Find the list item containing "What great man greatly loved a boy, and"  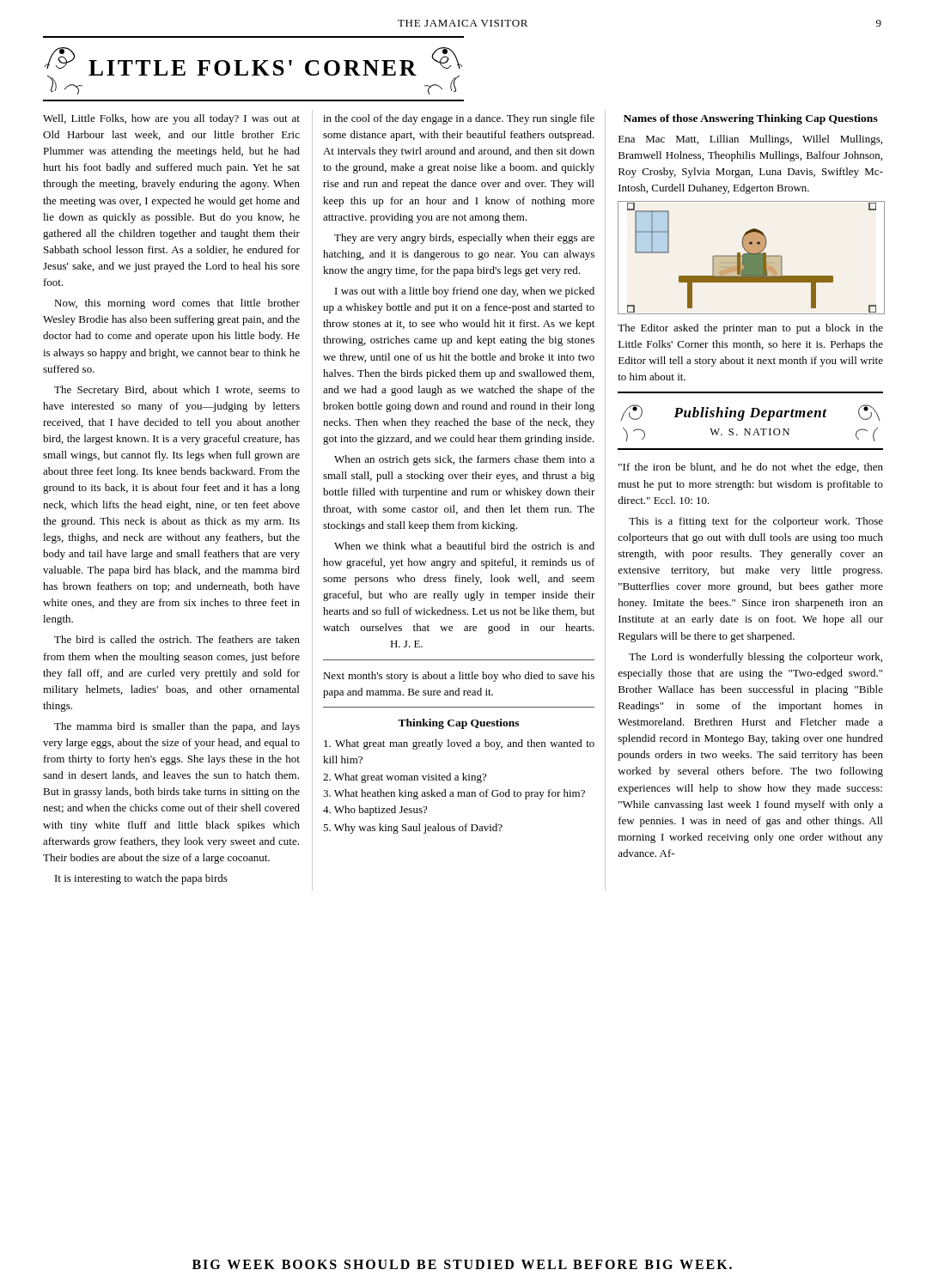(459, 752)
